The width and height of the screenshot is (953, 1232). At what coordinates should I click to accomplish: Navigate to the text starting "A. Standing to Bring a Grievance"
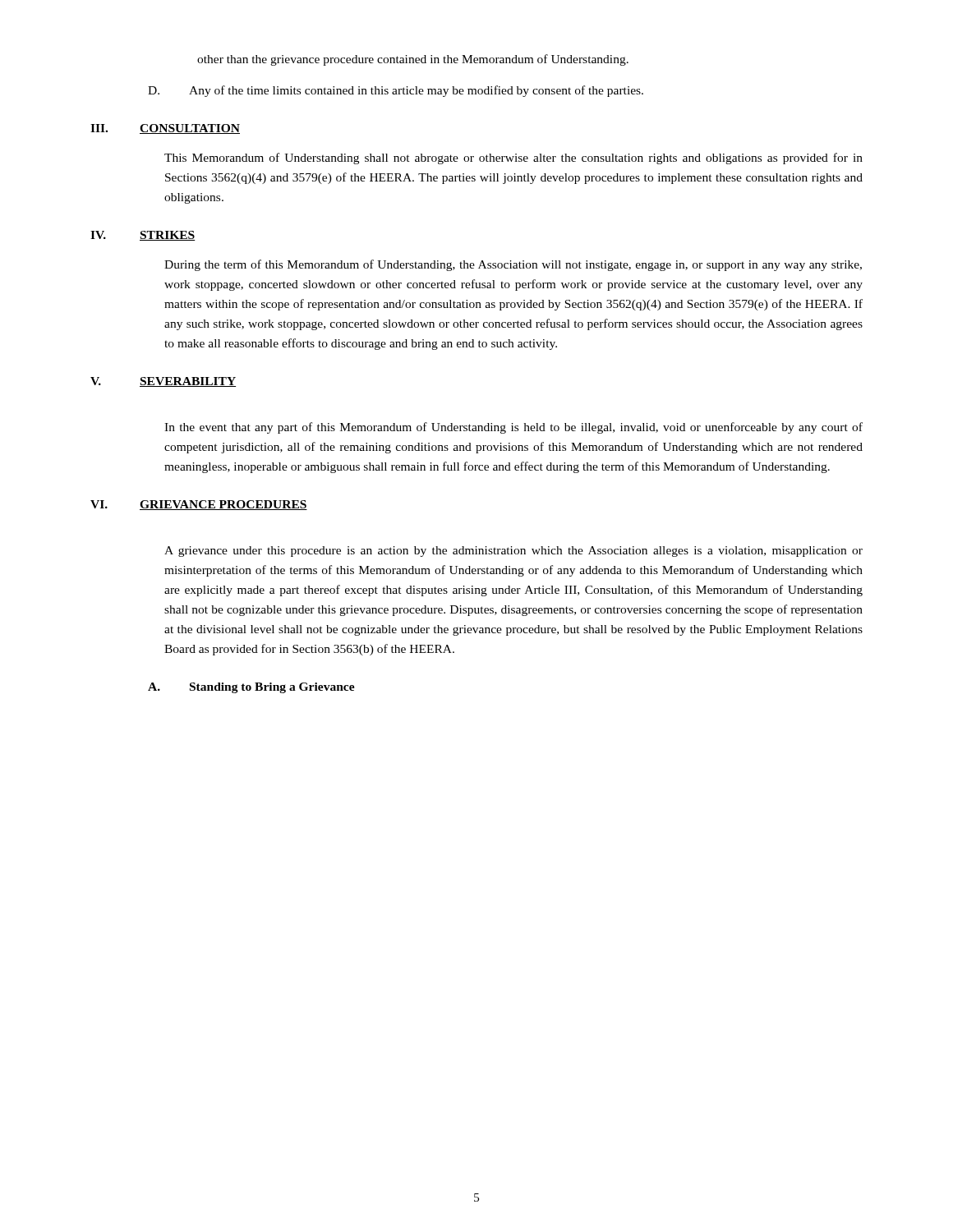point(251,688)
